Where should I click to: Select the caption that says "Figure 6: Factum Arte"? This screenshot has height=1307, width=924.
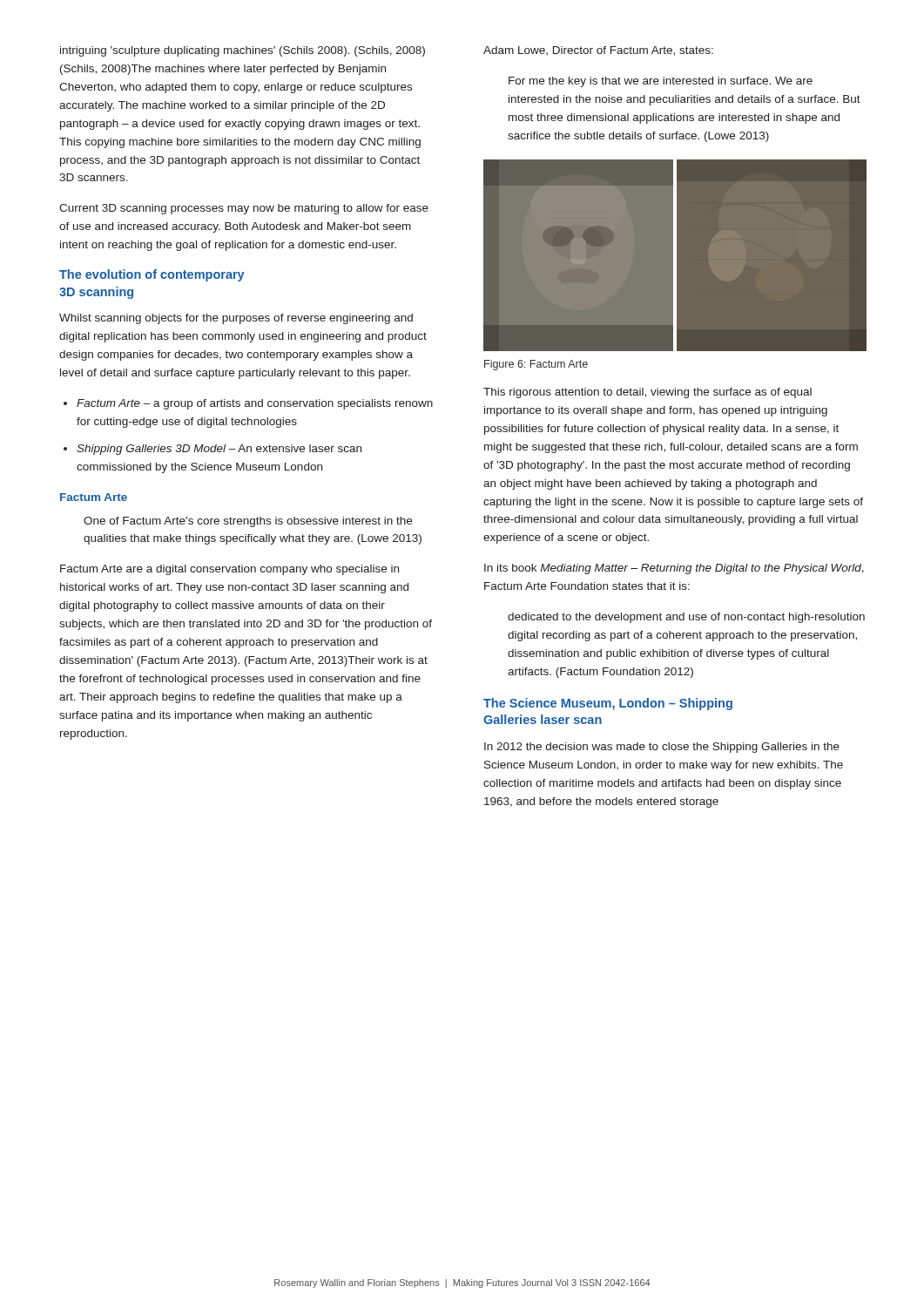click(x=536, y=365)
